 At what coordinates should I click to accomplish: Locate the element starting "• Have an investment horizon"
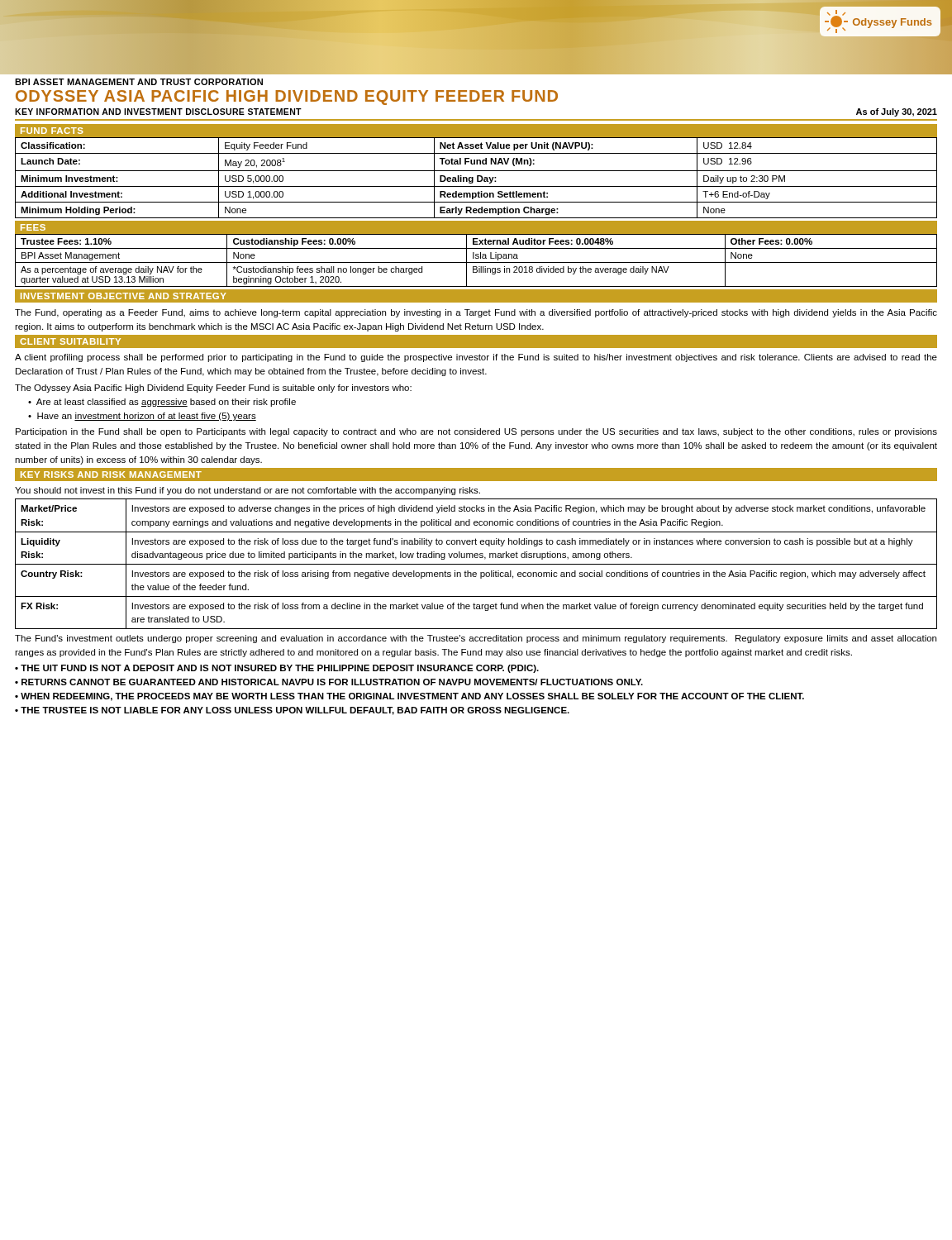tap(142, 417)
